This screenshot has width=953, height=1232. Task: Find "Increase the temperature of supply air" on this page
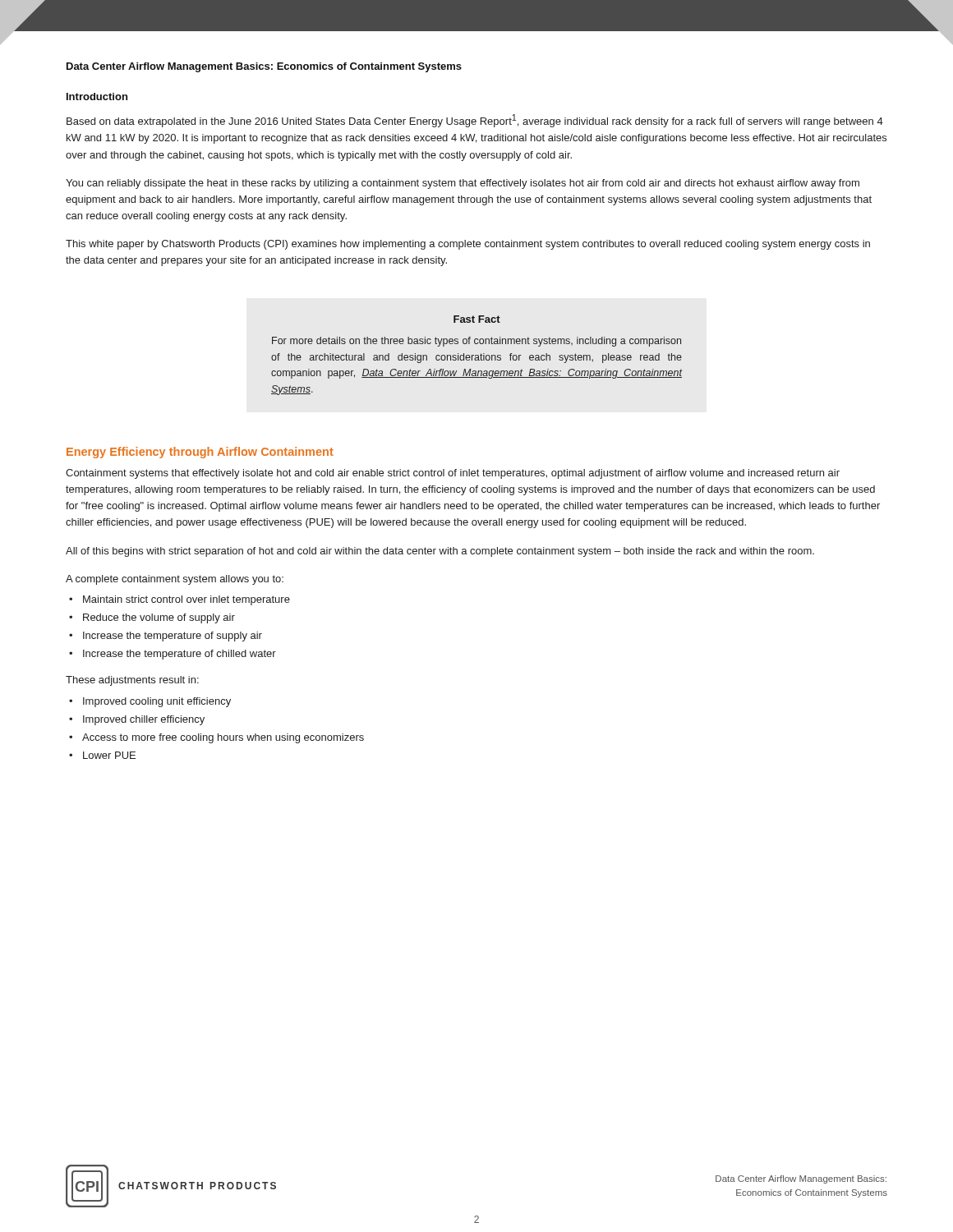(172, 635)
